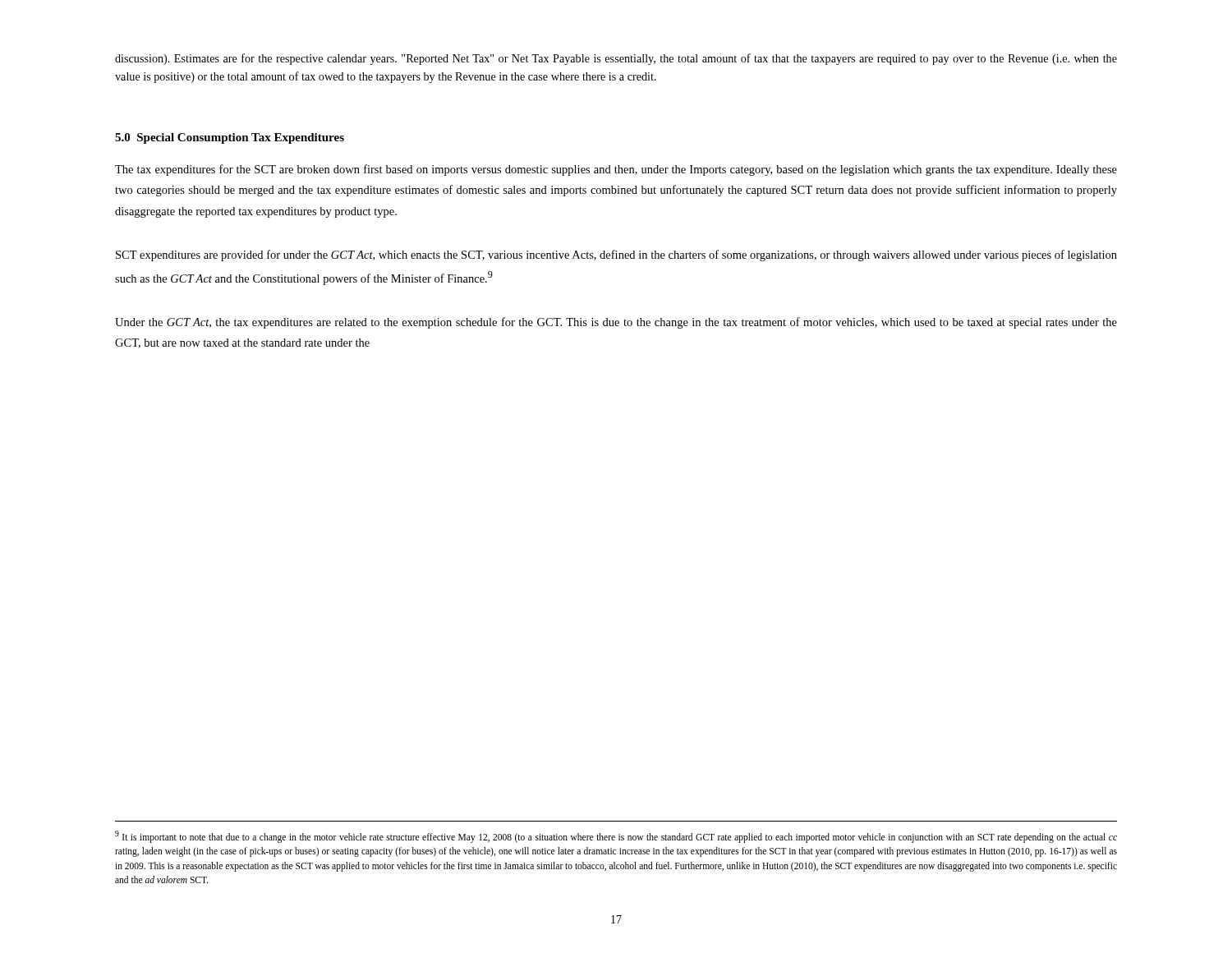Click a section header
1232x953 pixels.
click(x=230, y=137)
